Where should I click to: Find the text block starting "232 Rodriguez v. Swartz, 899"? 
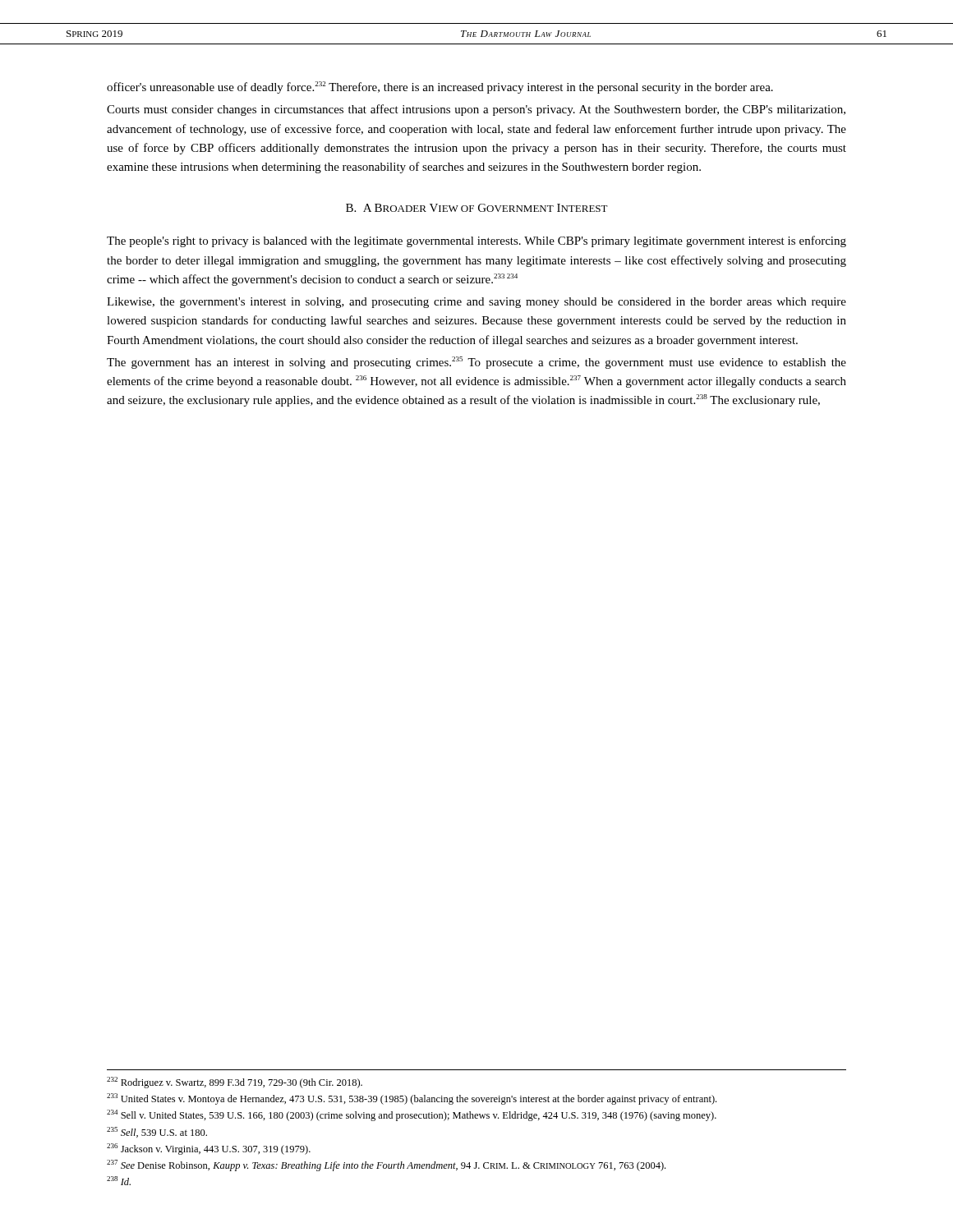[x=235, y=1083]
